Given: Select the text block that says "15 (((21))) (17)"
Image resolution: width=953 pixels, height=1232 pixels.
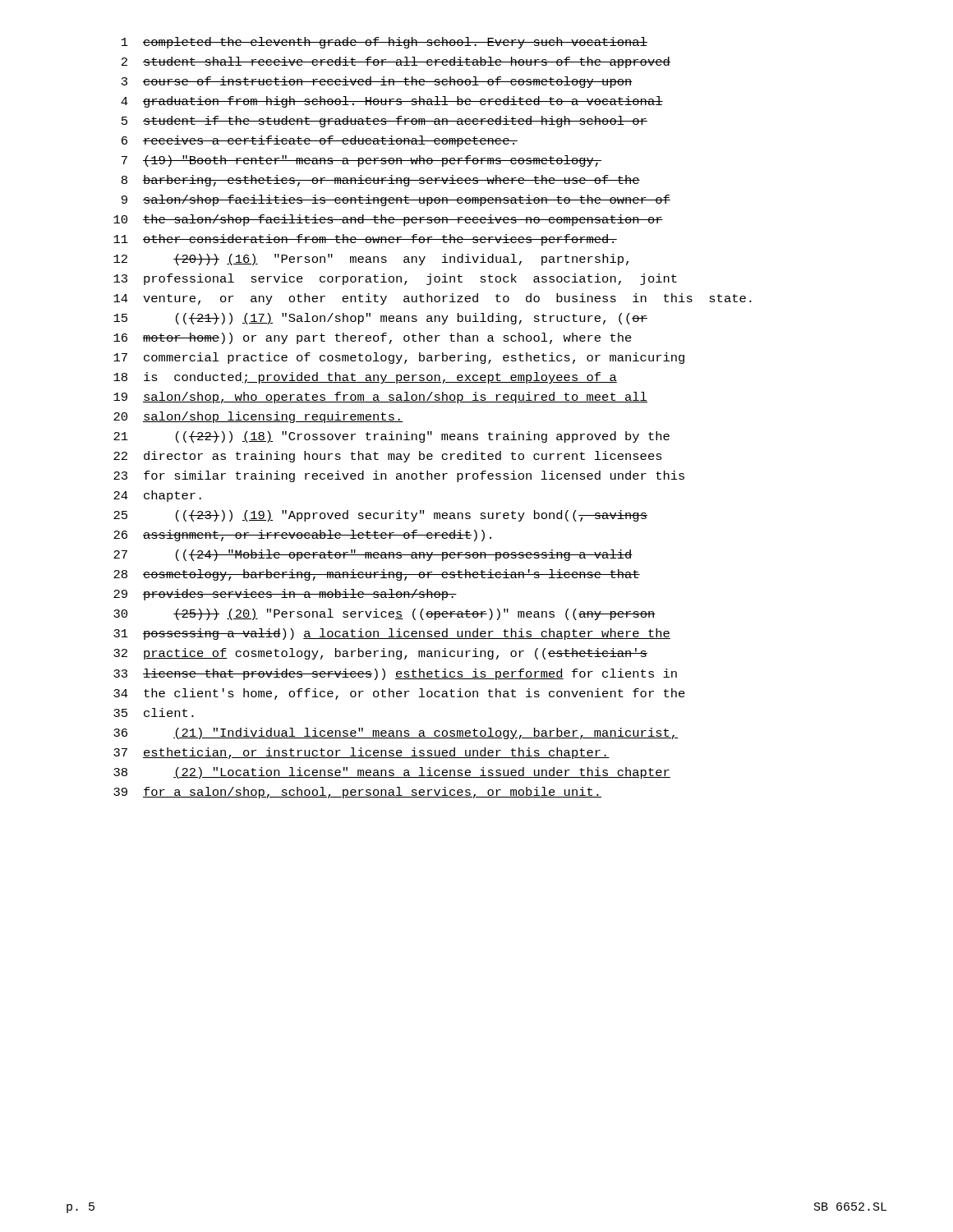Looking at the screenshot, I should point(493,368).
